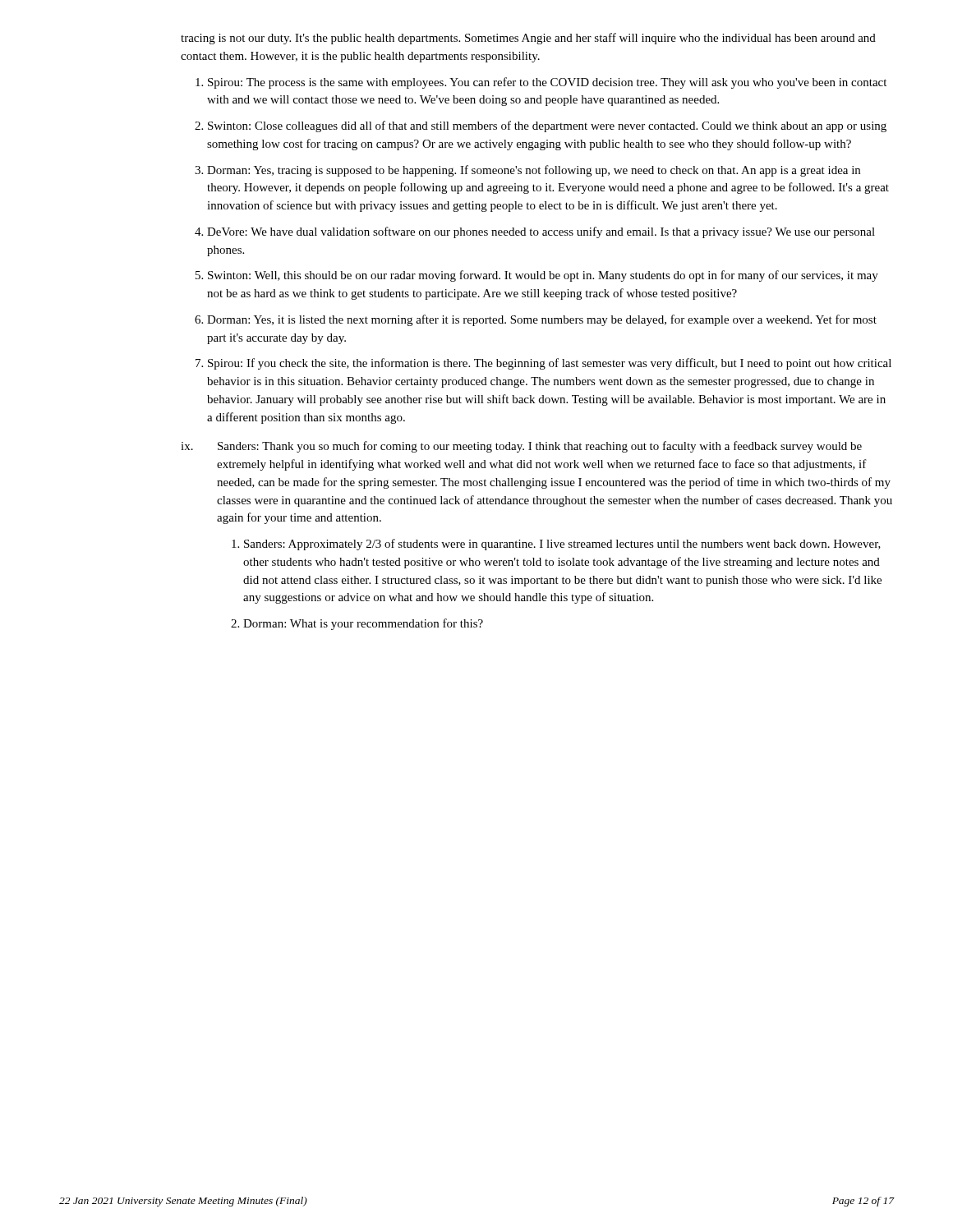953x1232 pixels.
Task: Navigate to the text starting "Dorman: What is"
Action: [x=363, y=623]
